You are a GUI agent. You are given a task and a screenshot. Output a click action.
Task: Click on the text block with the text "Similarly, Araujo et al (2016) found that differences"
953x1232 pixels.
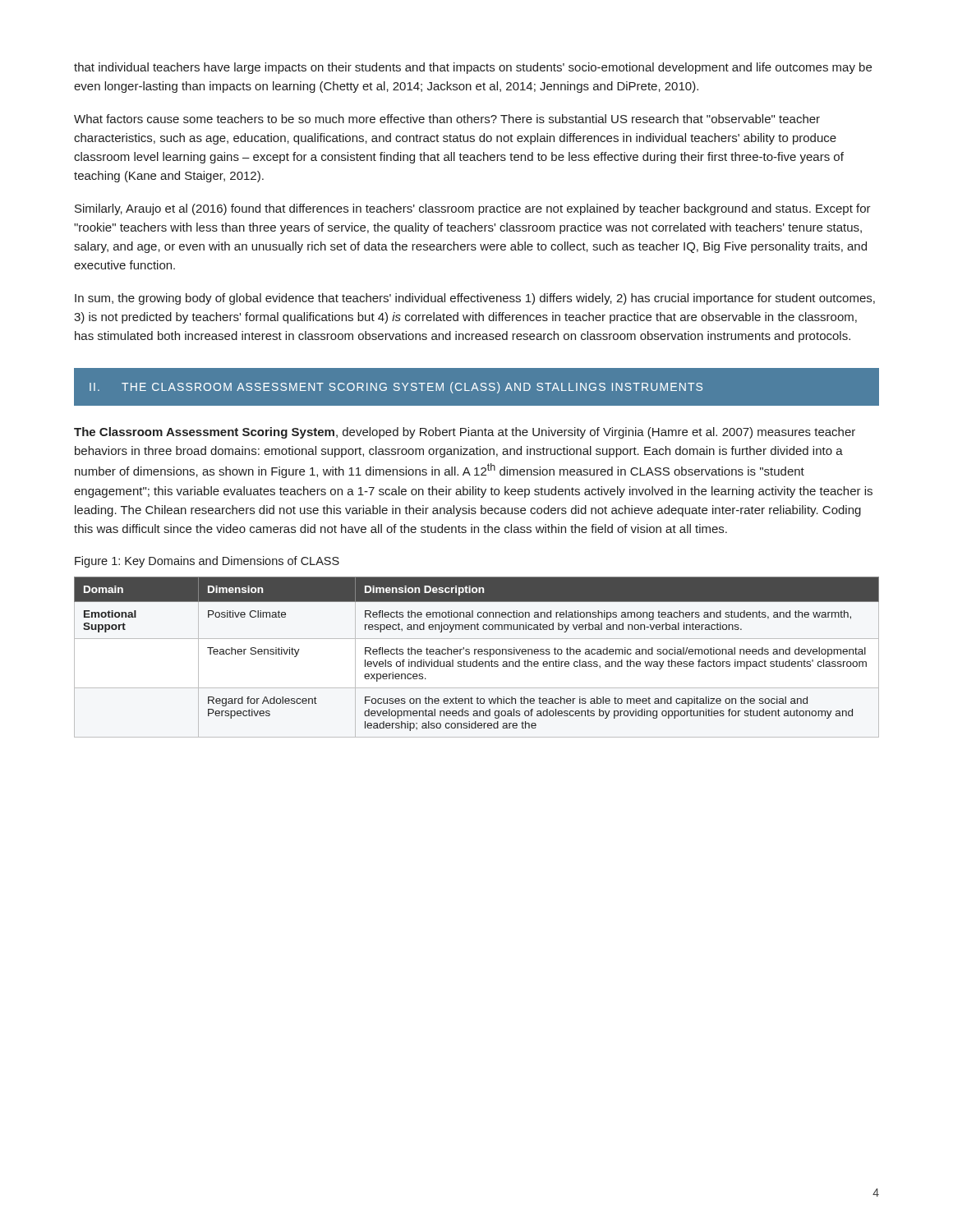(476, 237)
